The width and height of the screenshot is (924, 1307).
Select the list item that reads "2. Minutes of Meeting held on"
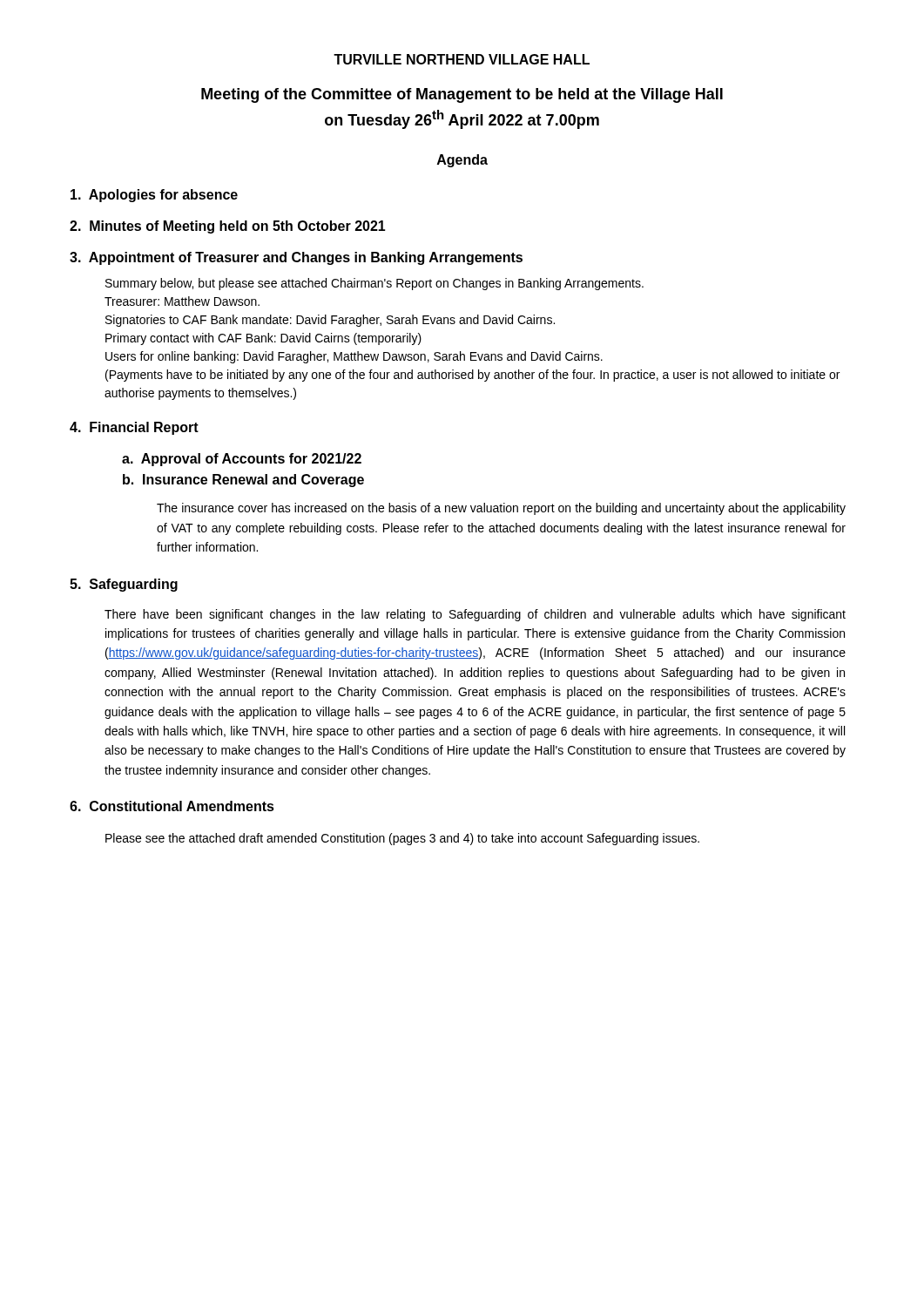(228, 226)
